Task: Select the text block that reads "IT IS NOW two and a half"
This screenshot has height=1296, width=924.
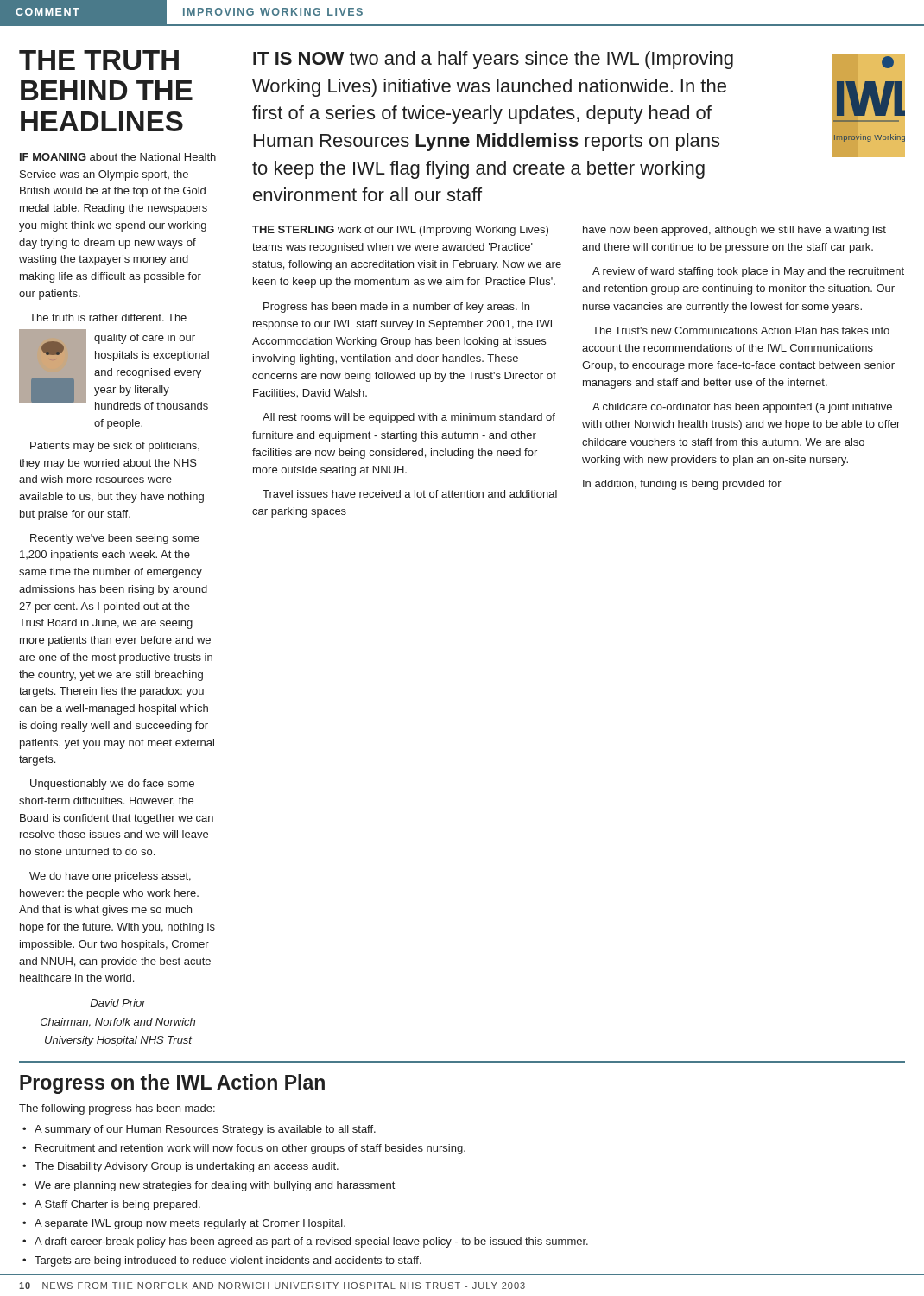Action: [x=493, y=127]
